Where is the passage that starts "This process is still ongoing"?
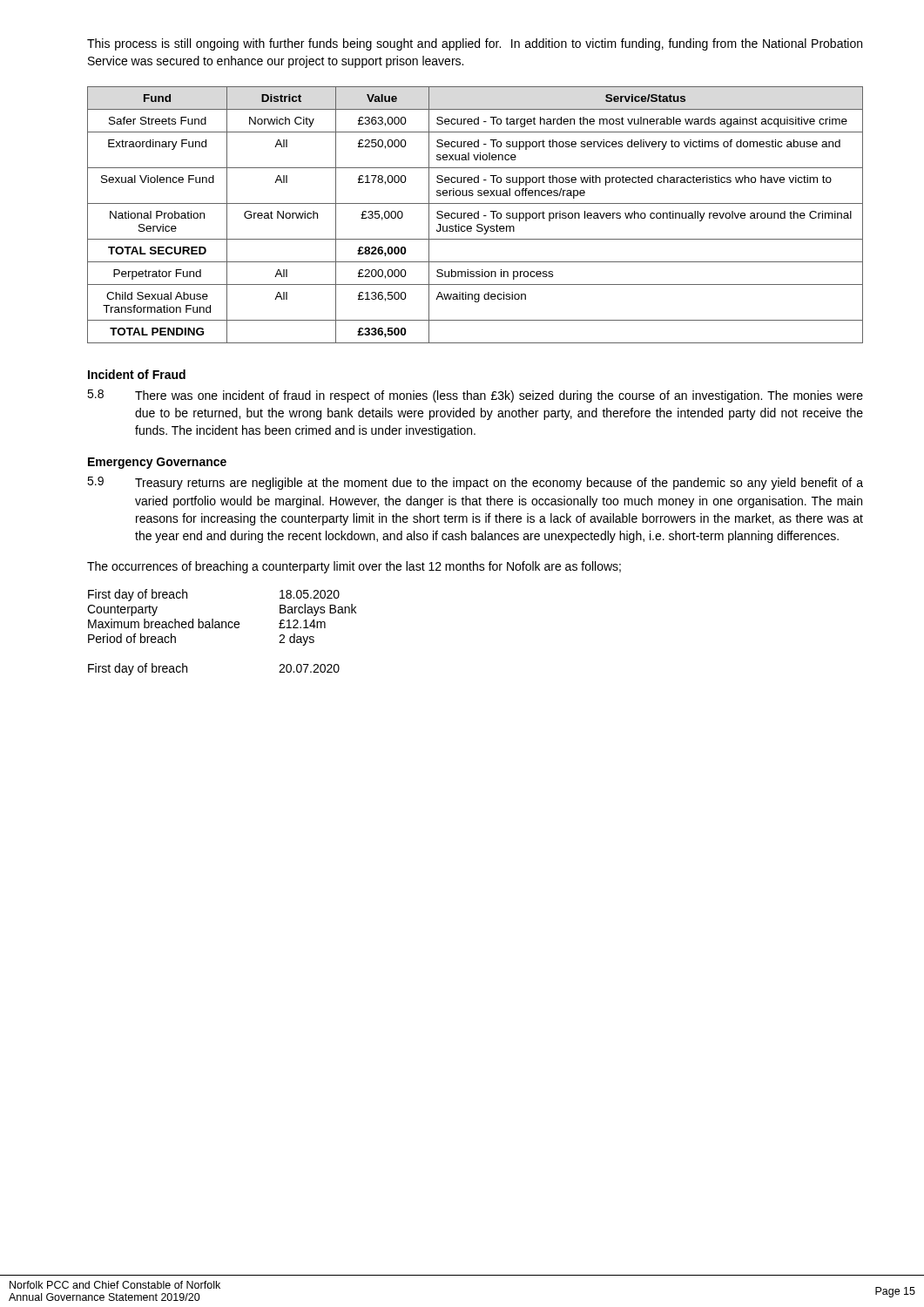The image size is (924, 1307). tap(475, 52)
